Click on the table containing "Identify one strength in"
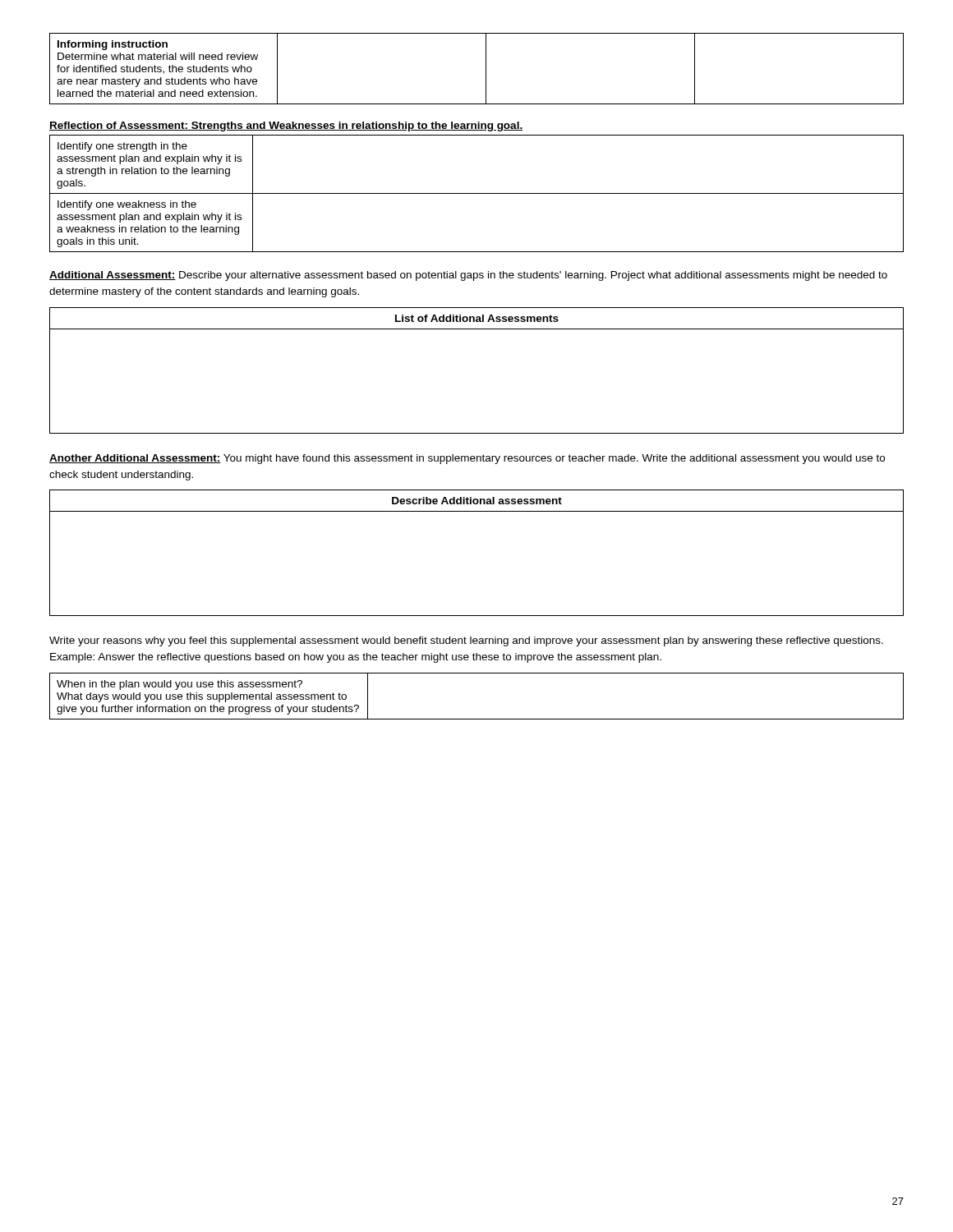953x1232 pixels. coord(476,193)
